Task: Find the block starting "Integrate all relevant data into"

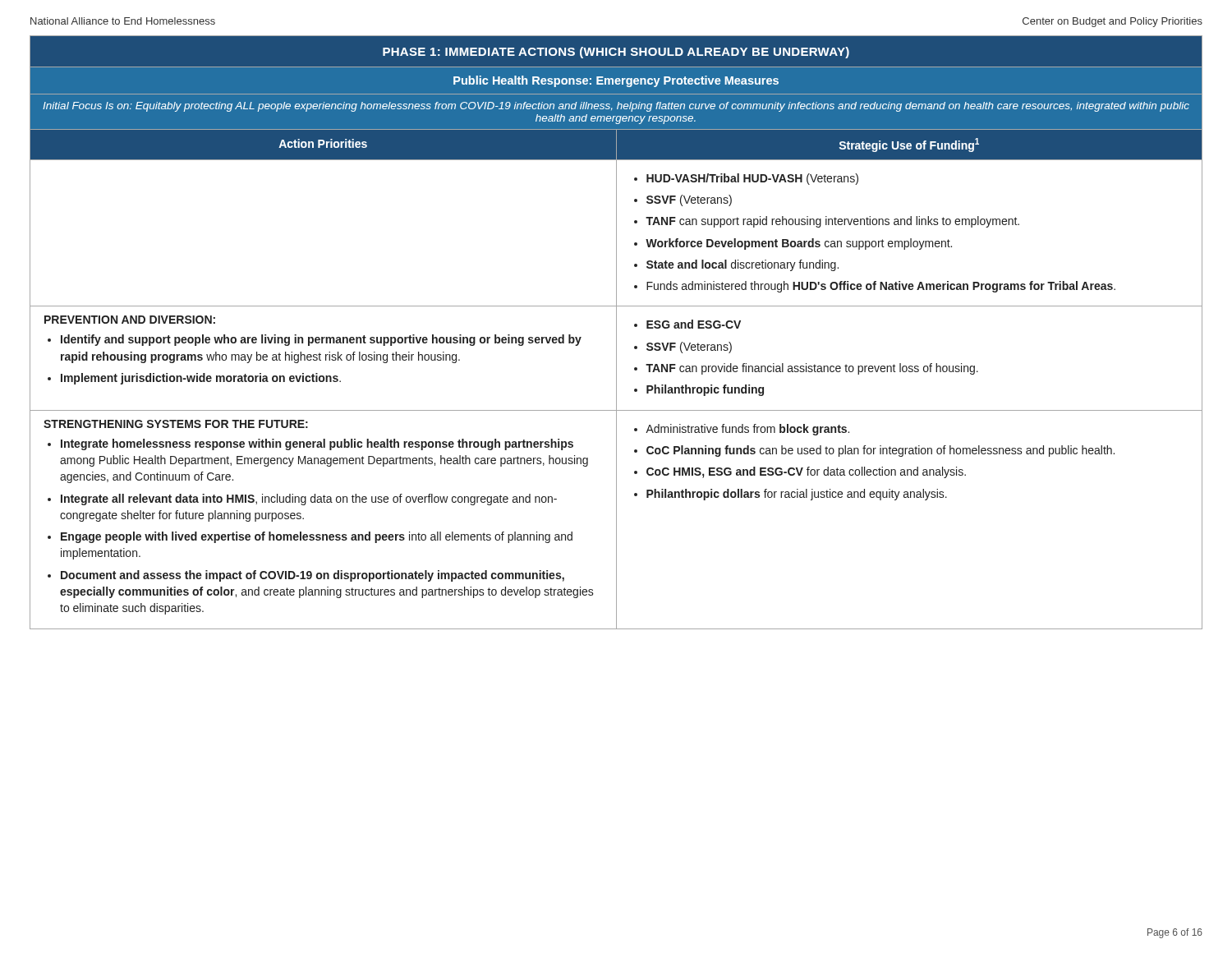Action: 309,507
